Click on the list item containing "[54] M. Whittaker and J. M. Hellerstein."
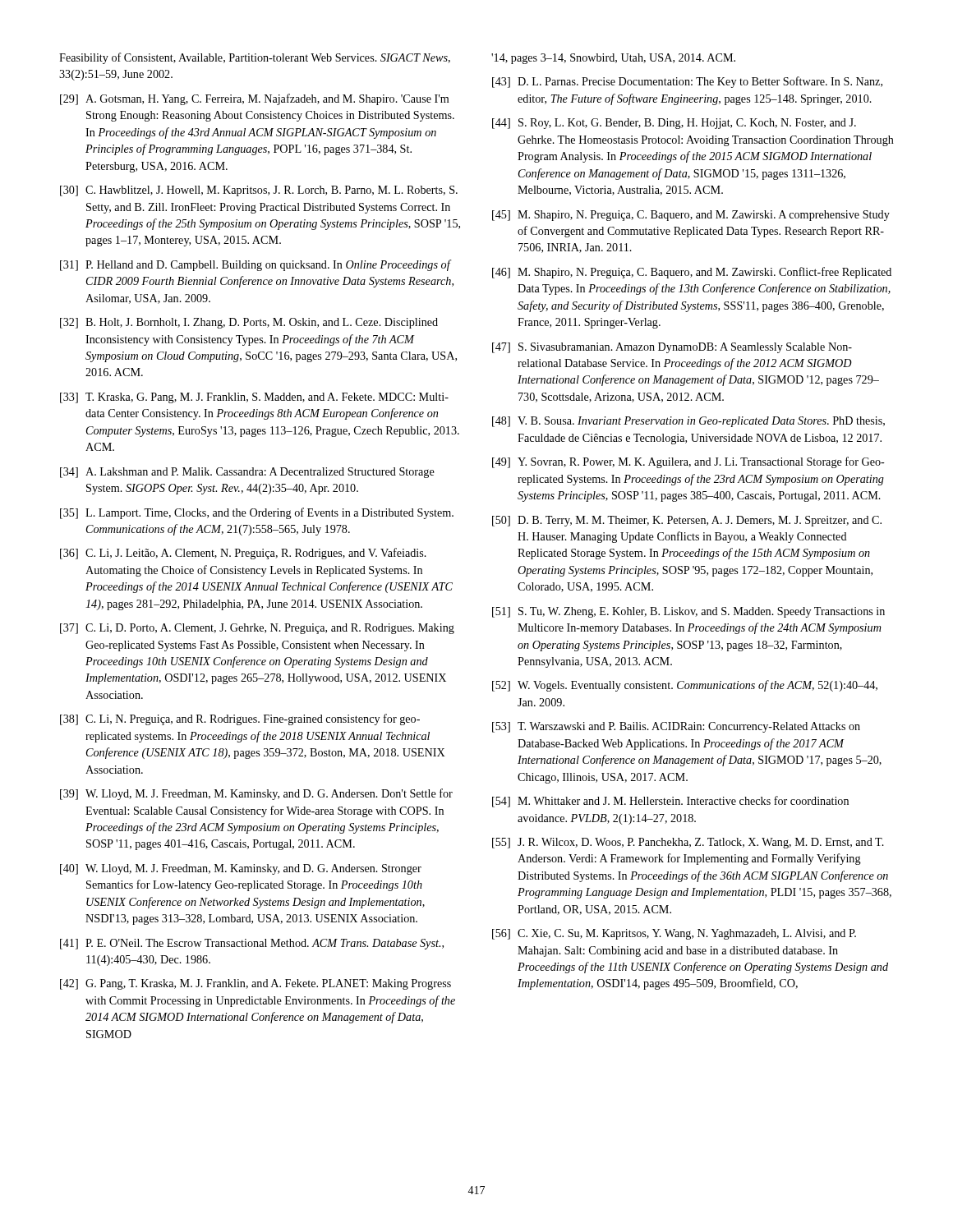The image size is (953, 1232). (x=693, y=809)
